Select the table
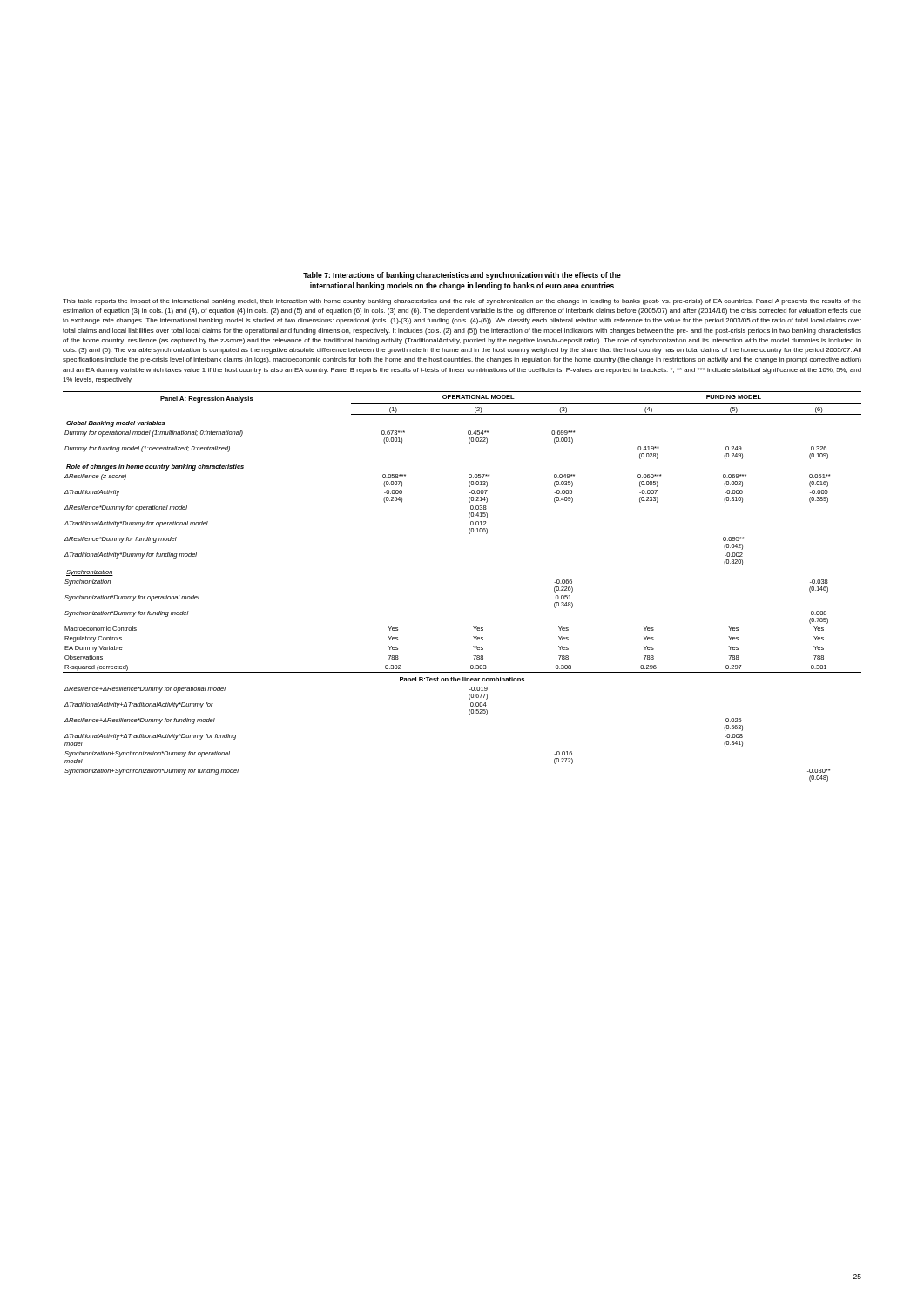 coord(462,587)
